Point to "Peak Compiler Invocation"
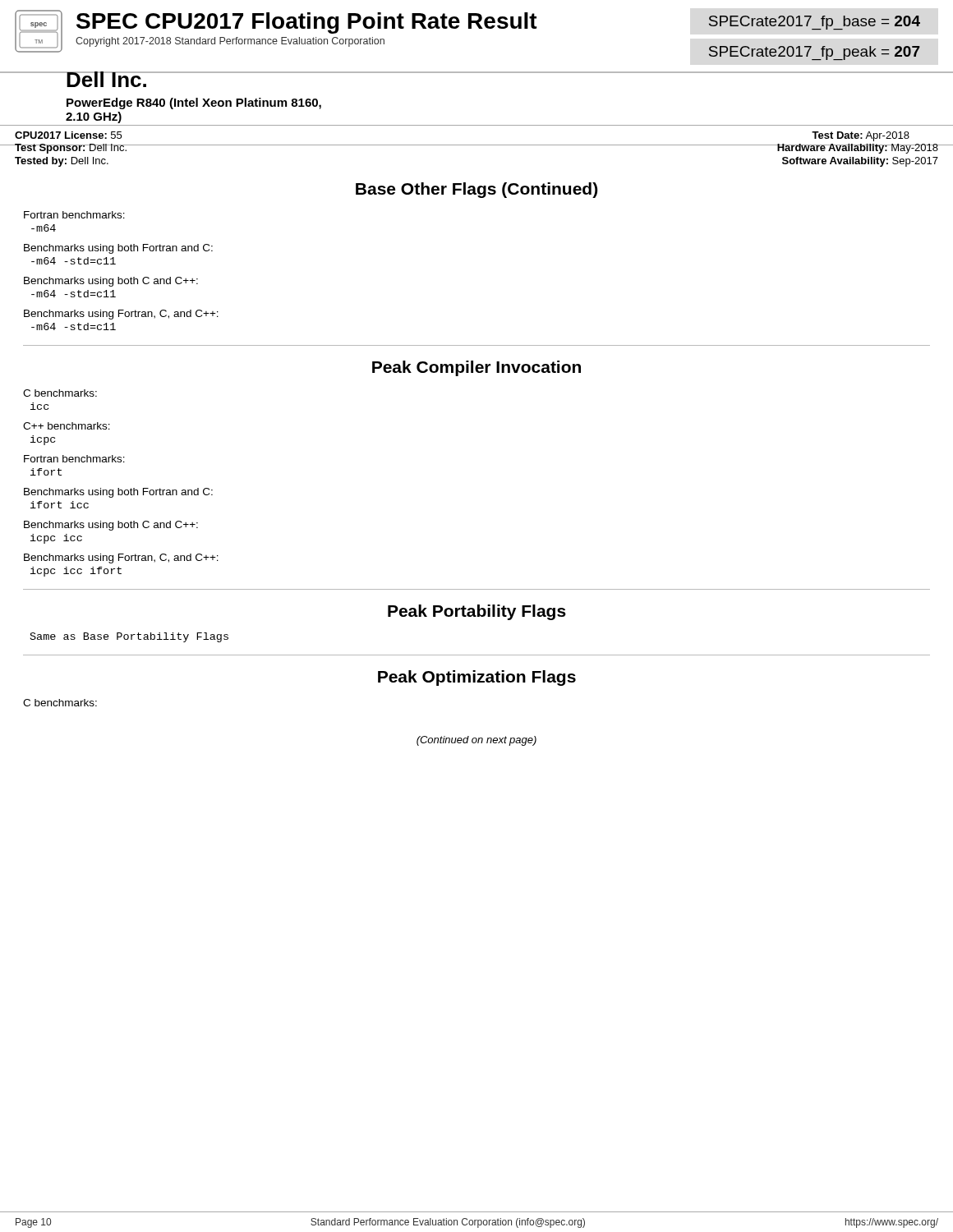Image resolution: width=953 pixels, height=1232 pixels. tap(476, 367)
